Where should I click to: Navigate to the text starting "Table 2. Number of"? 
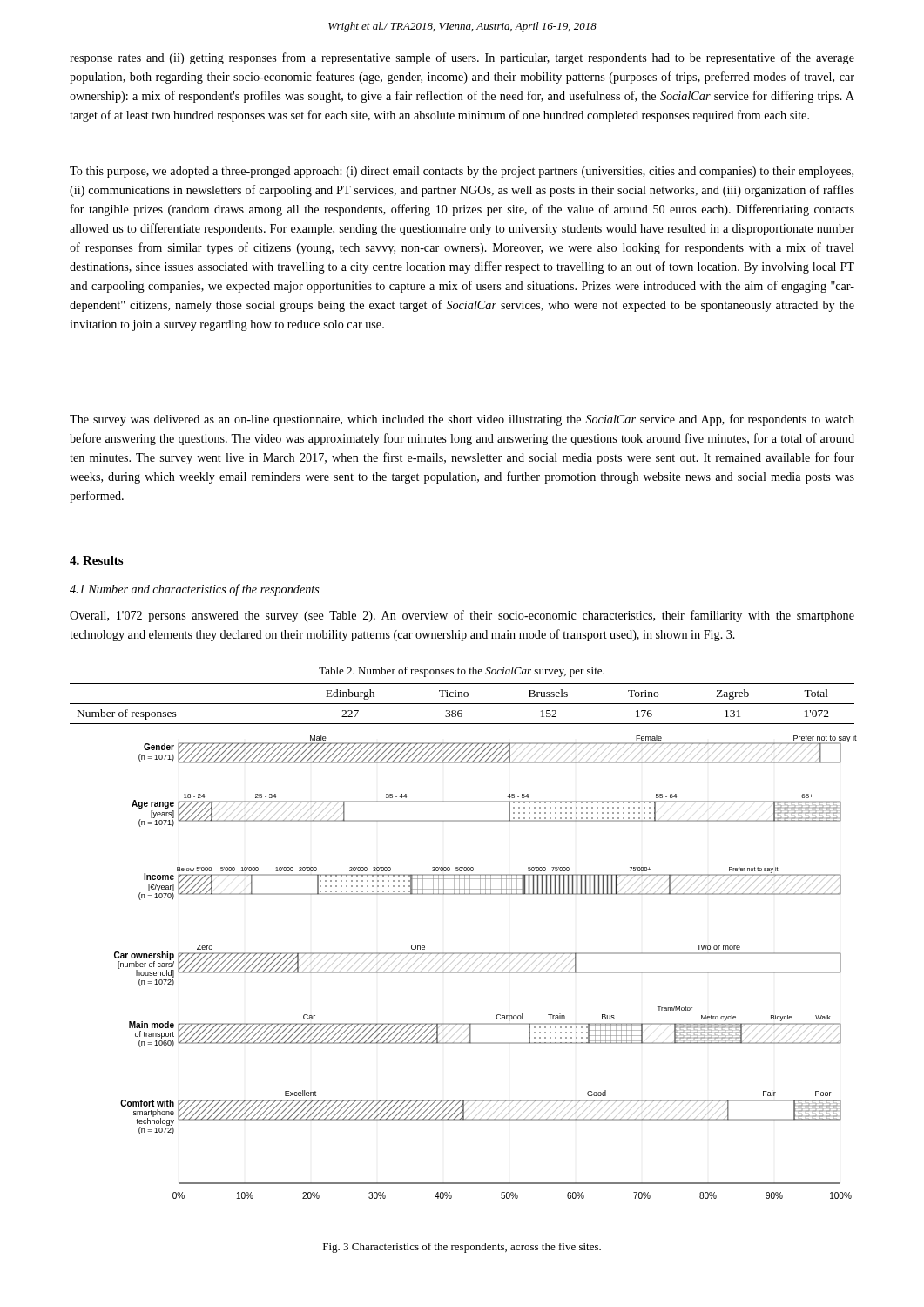point(462,670)
